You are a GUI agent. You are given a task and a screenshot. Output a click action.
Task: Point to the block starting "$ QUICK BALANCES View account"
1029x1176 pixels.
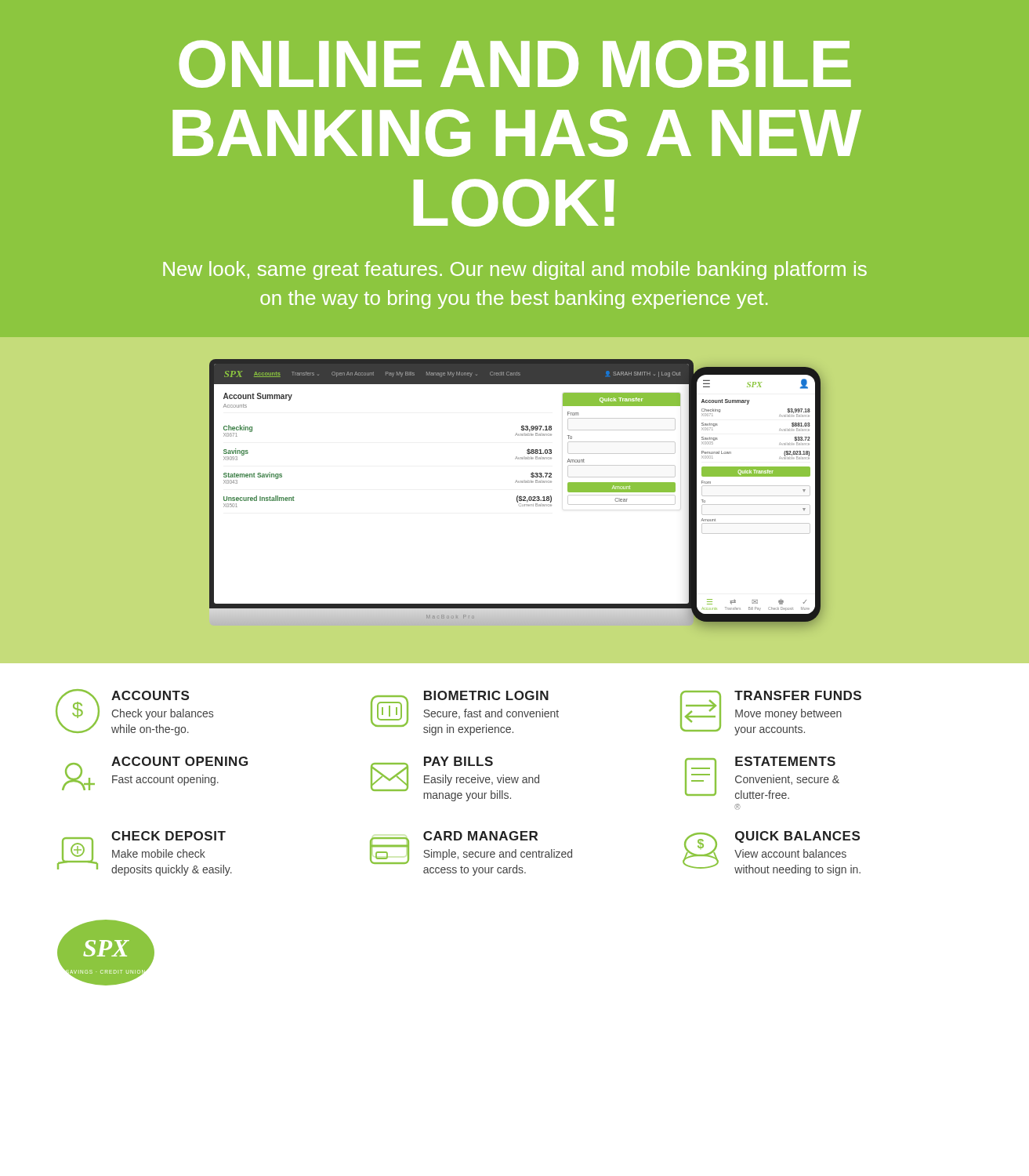(770, 853)
